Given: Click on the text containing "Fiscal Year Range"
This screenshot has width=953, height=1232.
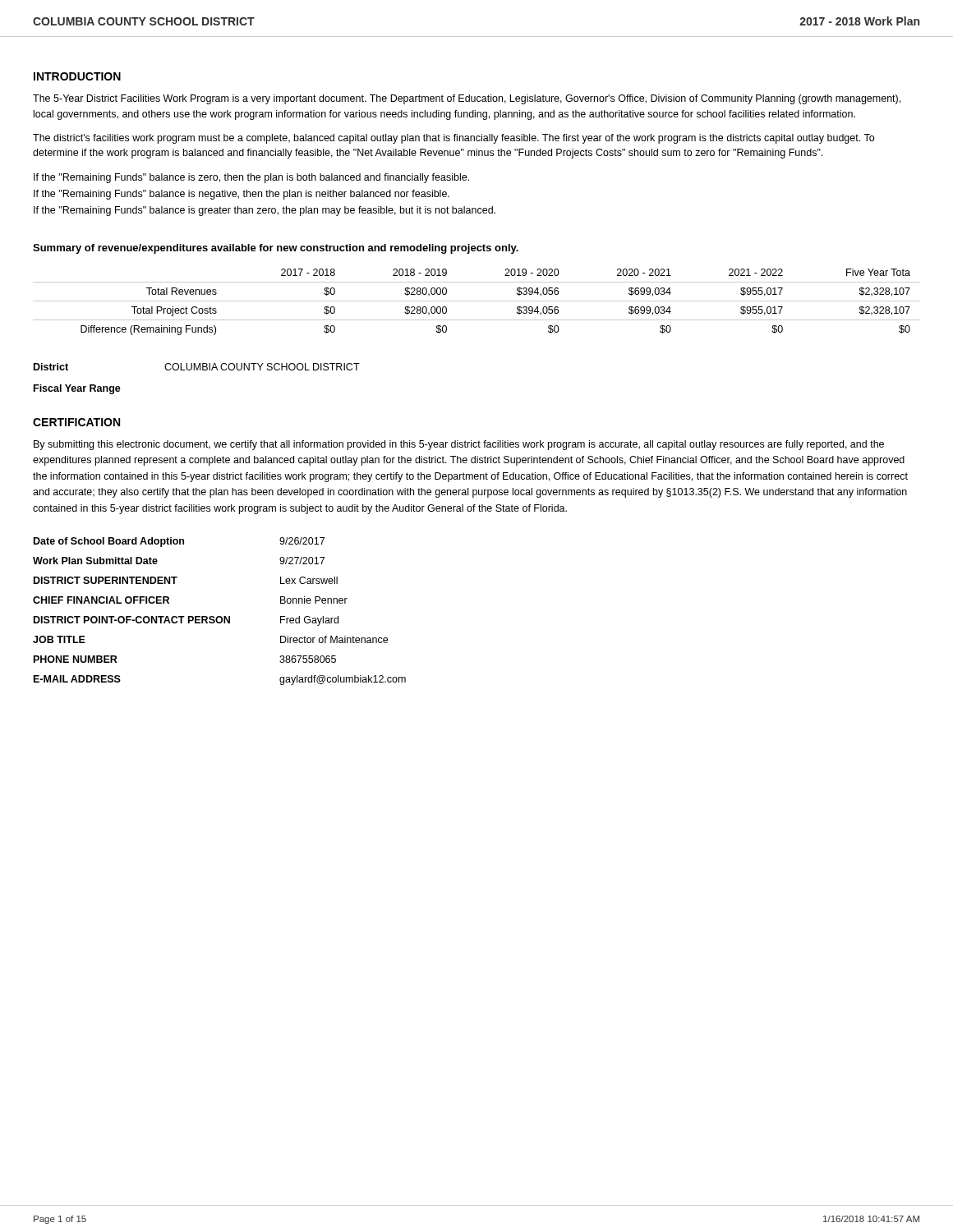Looking at the screenshot, I should [99, 389].
